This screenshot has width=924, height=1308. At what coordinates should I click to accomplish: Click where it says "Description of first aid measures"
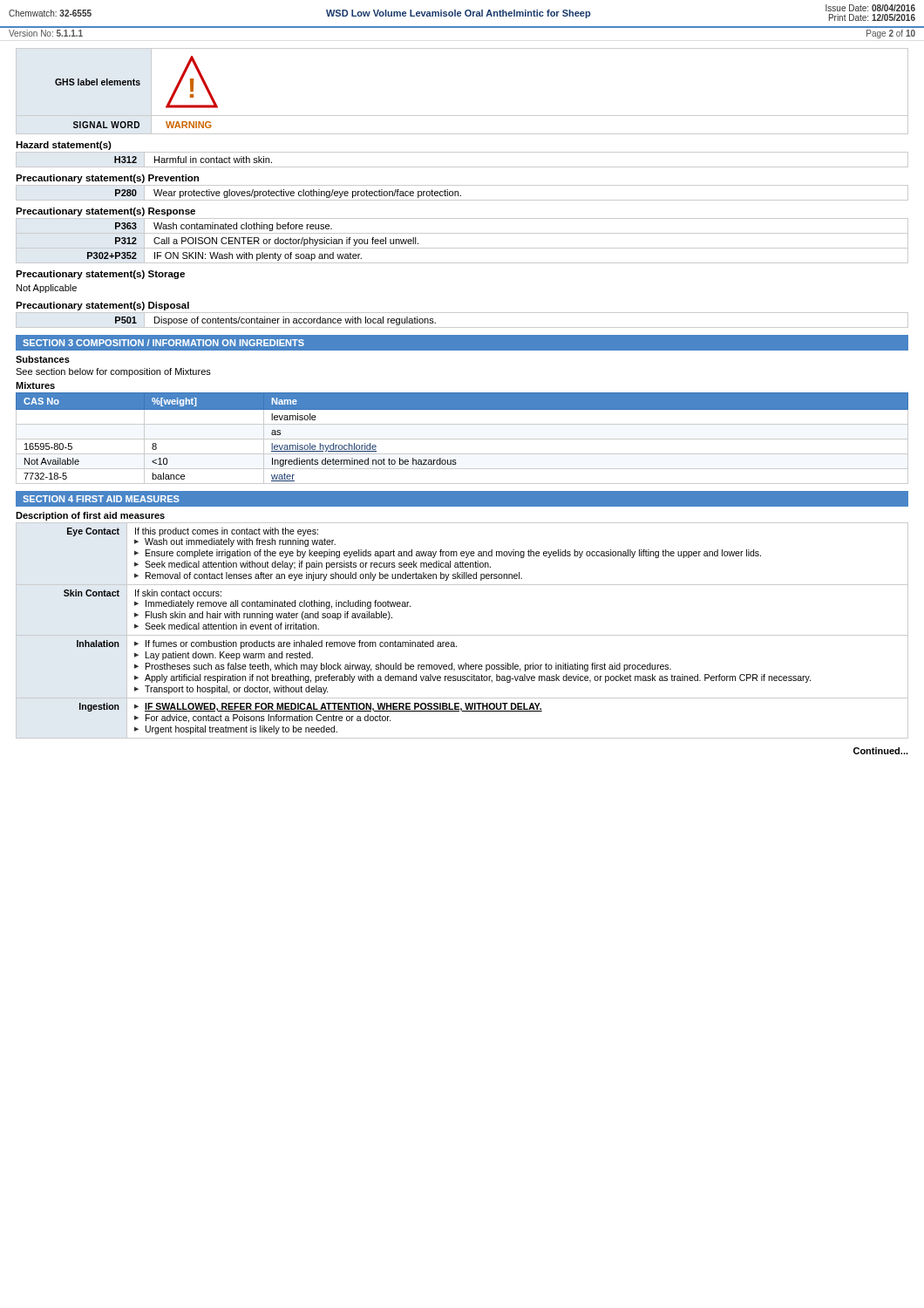tap(90, 515)
